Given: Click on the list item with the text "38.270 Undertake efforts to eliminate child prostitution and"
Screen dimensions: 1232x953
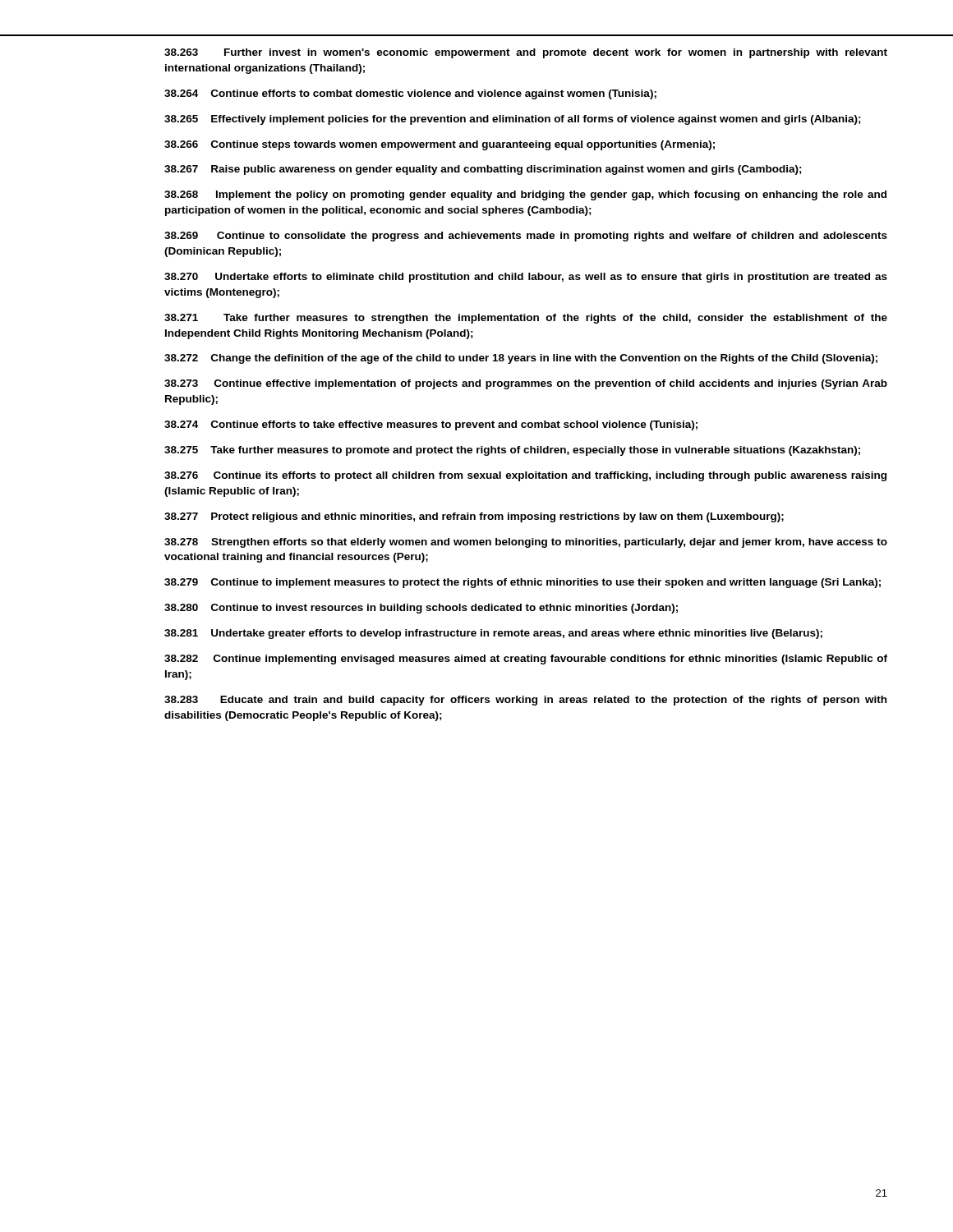Looking at the screenshot, I should (x=526, y=285).
